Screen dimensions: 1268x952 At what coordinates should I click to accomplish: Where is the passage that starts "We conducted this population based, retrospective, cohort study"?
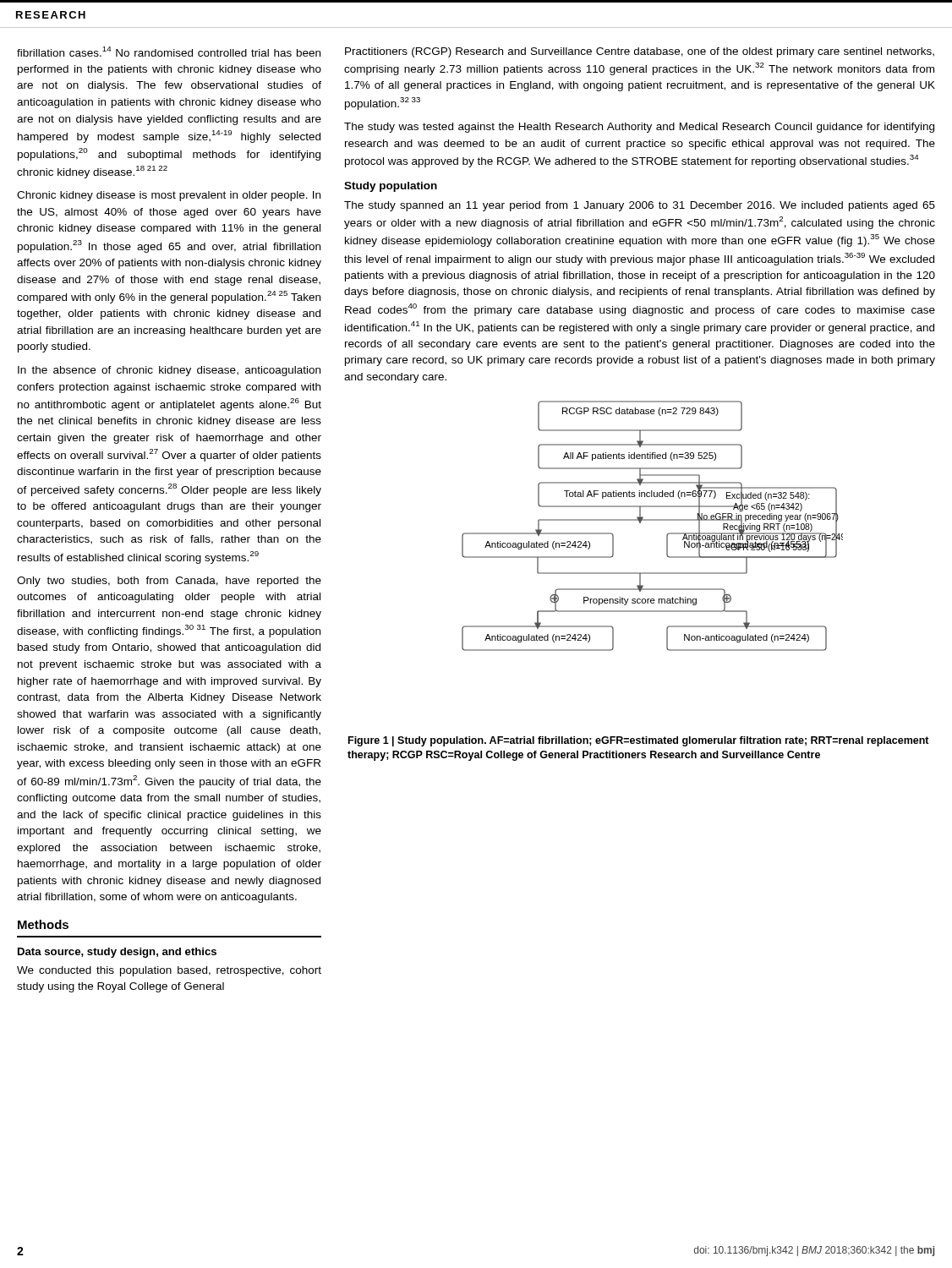pyautogui.click(x=169, y=978)
